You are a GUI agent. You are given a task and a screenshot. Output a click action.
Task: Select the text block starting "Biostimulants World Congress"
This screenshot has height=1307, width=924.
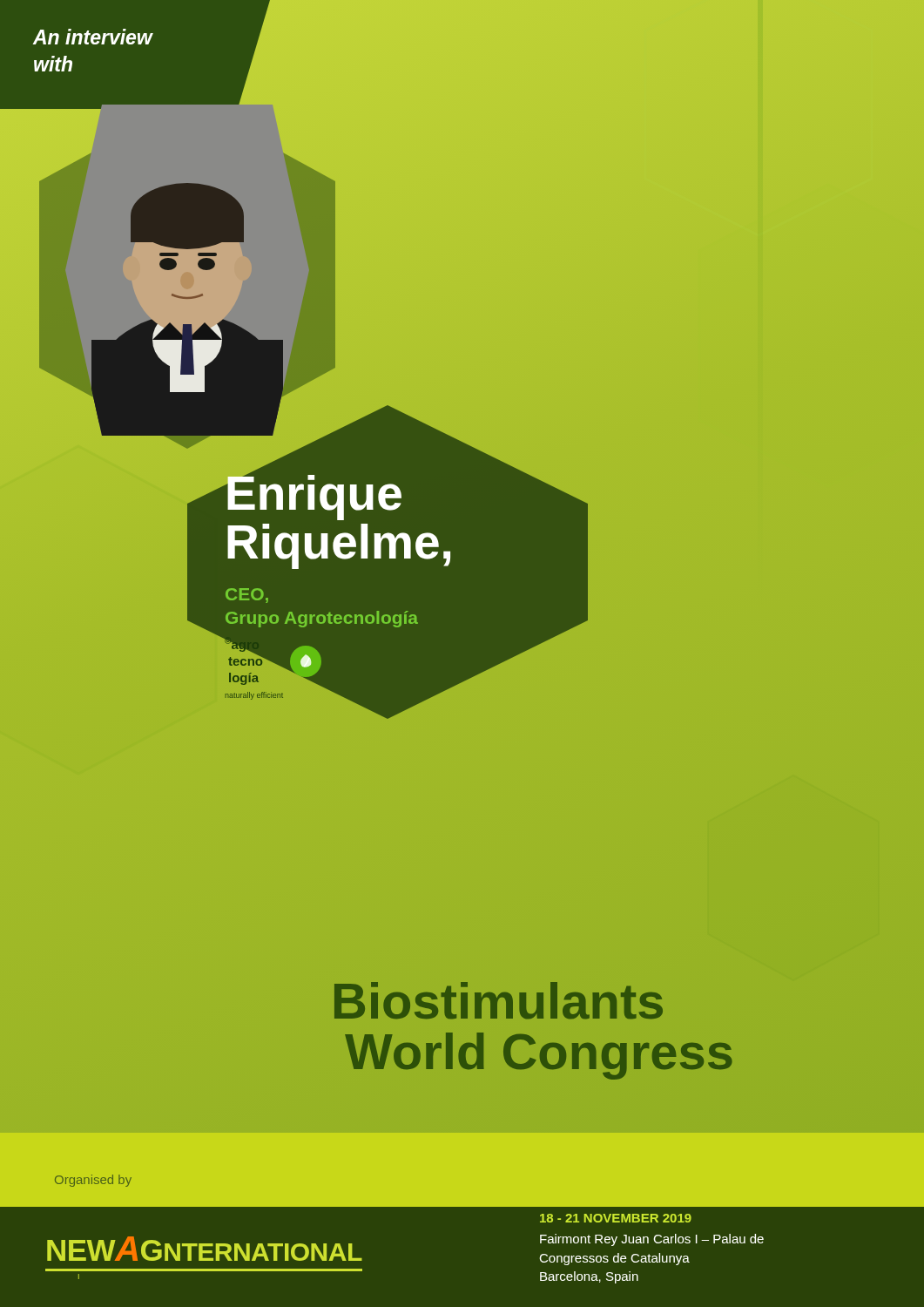533,1026
